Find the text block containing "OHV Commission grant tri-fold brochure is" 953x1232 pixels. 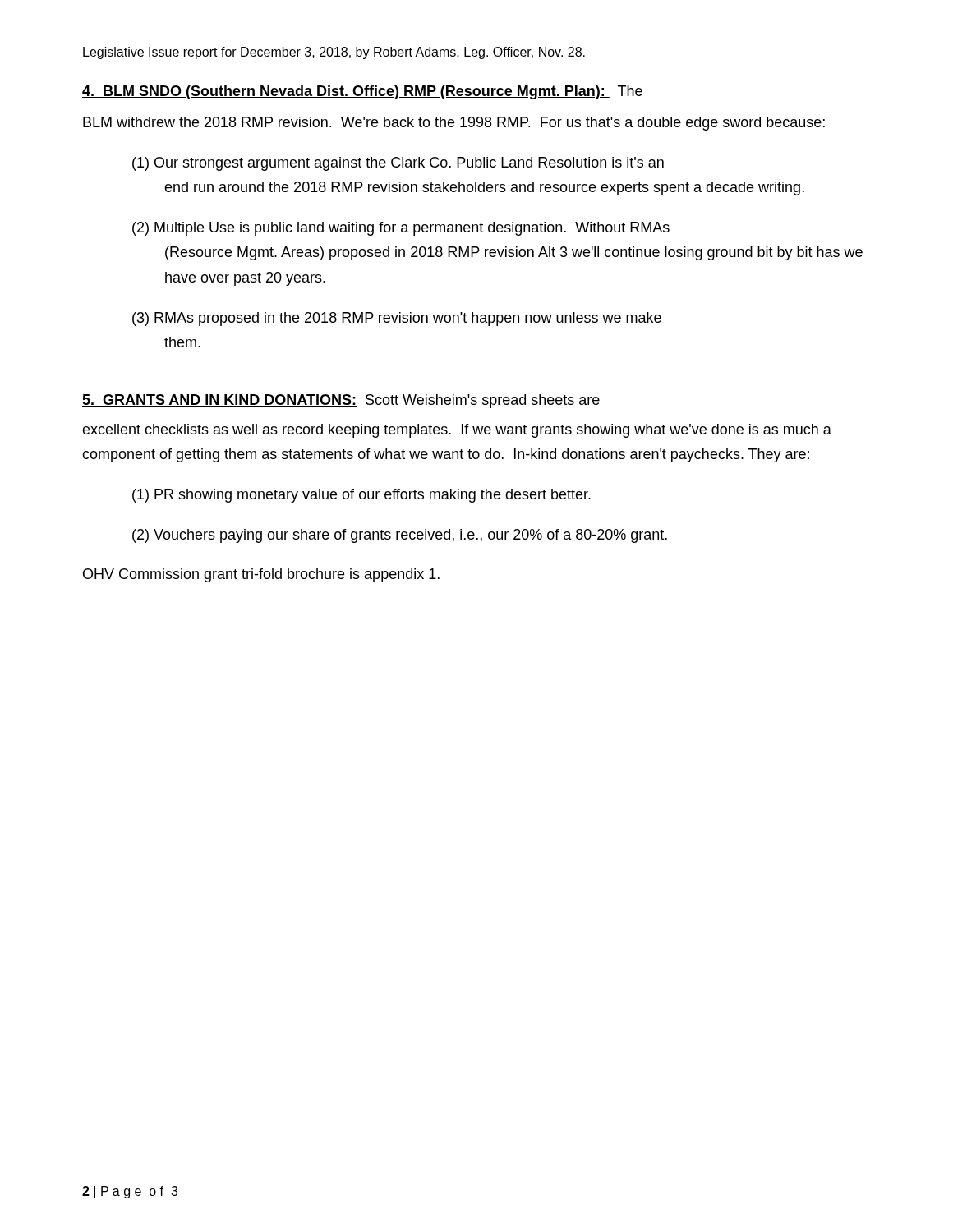261,574
